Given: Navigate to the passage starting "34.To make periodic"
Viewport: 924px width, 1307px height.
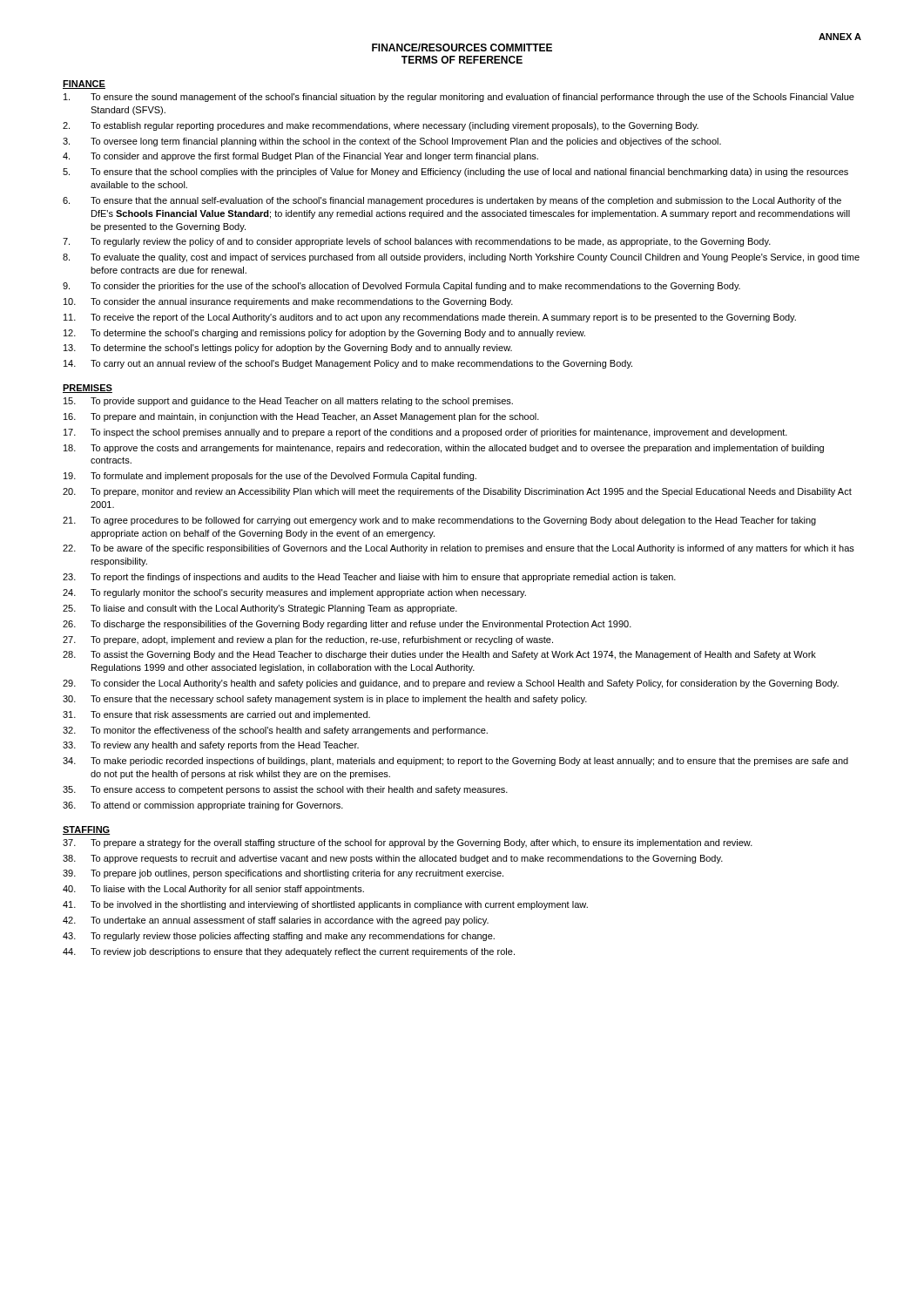Looking at the screenshot, I should point(462,768).
